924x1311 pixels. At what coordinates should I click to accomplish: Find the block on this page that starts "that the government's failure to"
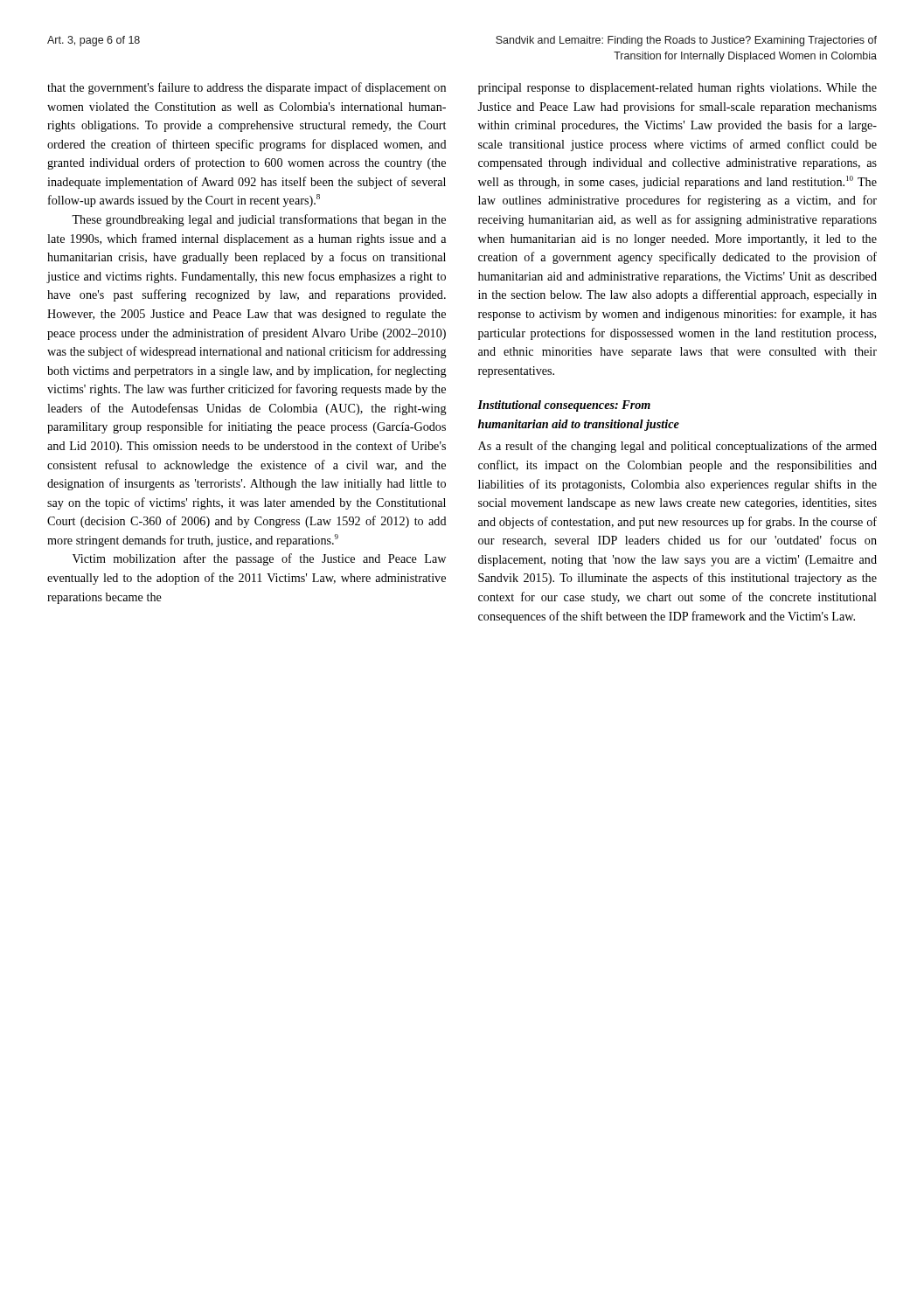247,145
